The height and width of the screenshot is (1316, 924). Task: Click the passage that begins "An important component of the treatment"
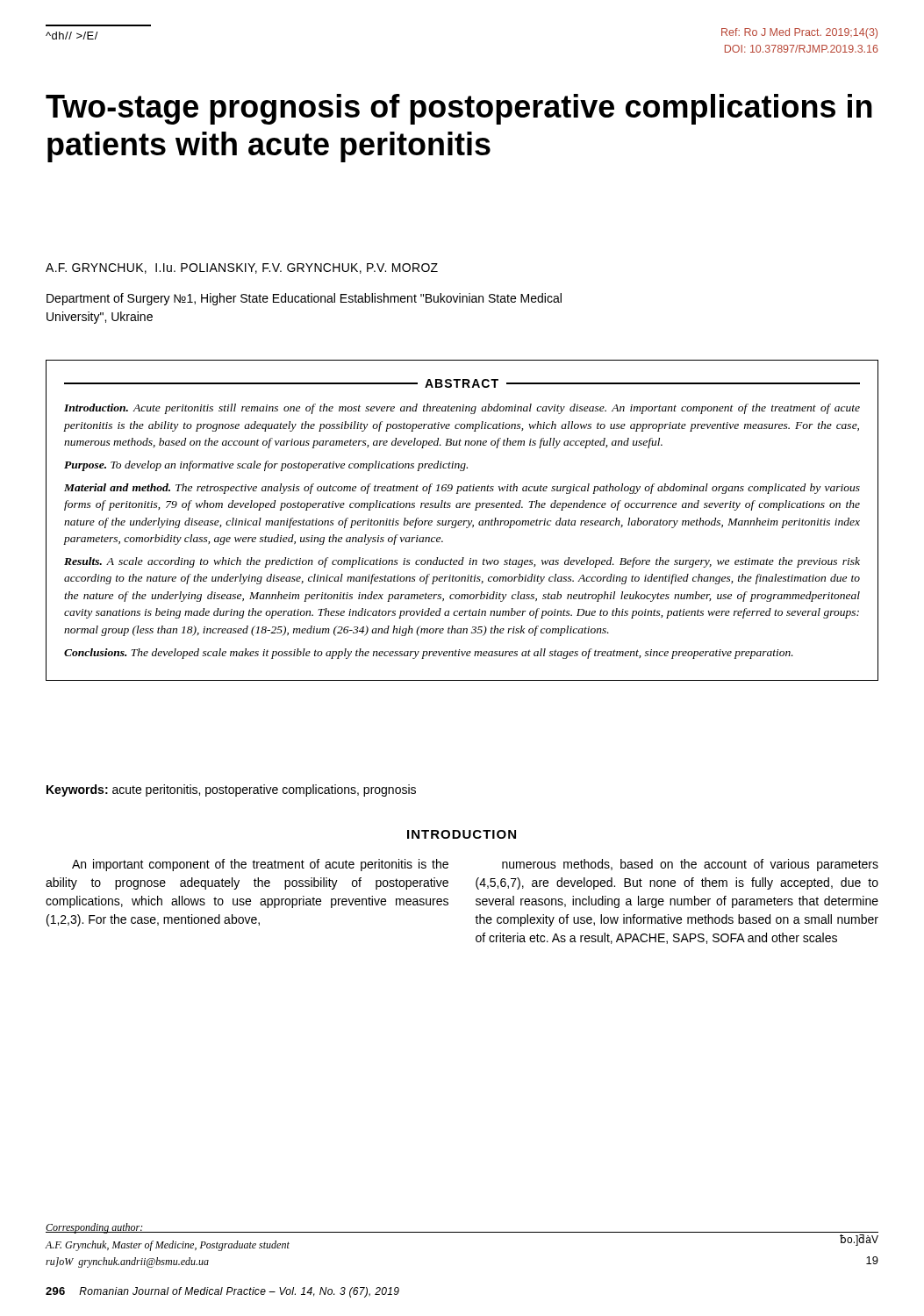coord(247,892)
